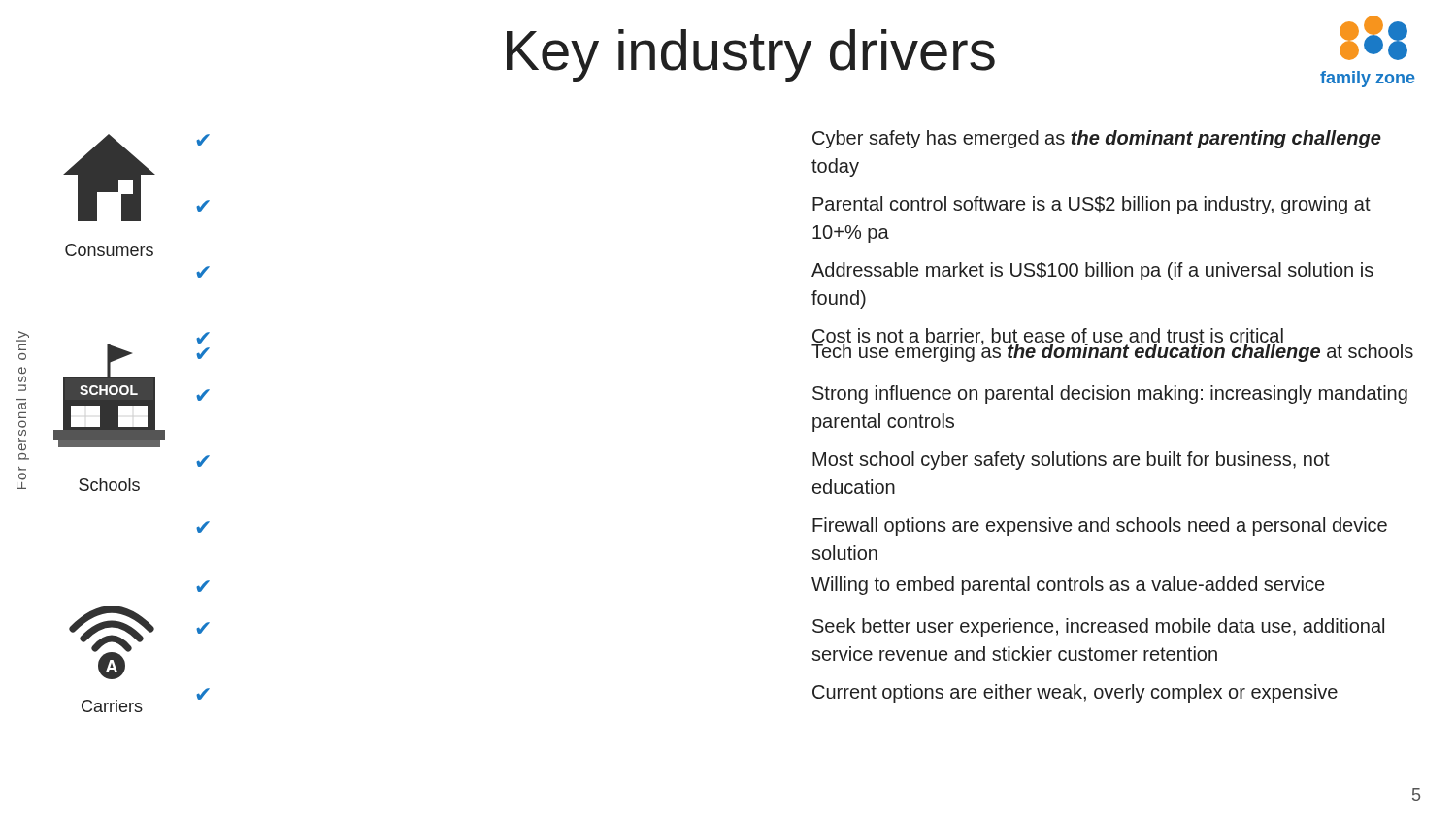Viewport: 1456px width, 819px height.
Task: Click on the list item with the text "✔ Parental control"
Action: pos(806,218)
